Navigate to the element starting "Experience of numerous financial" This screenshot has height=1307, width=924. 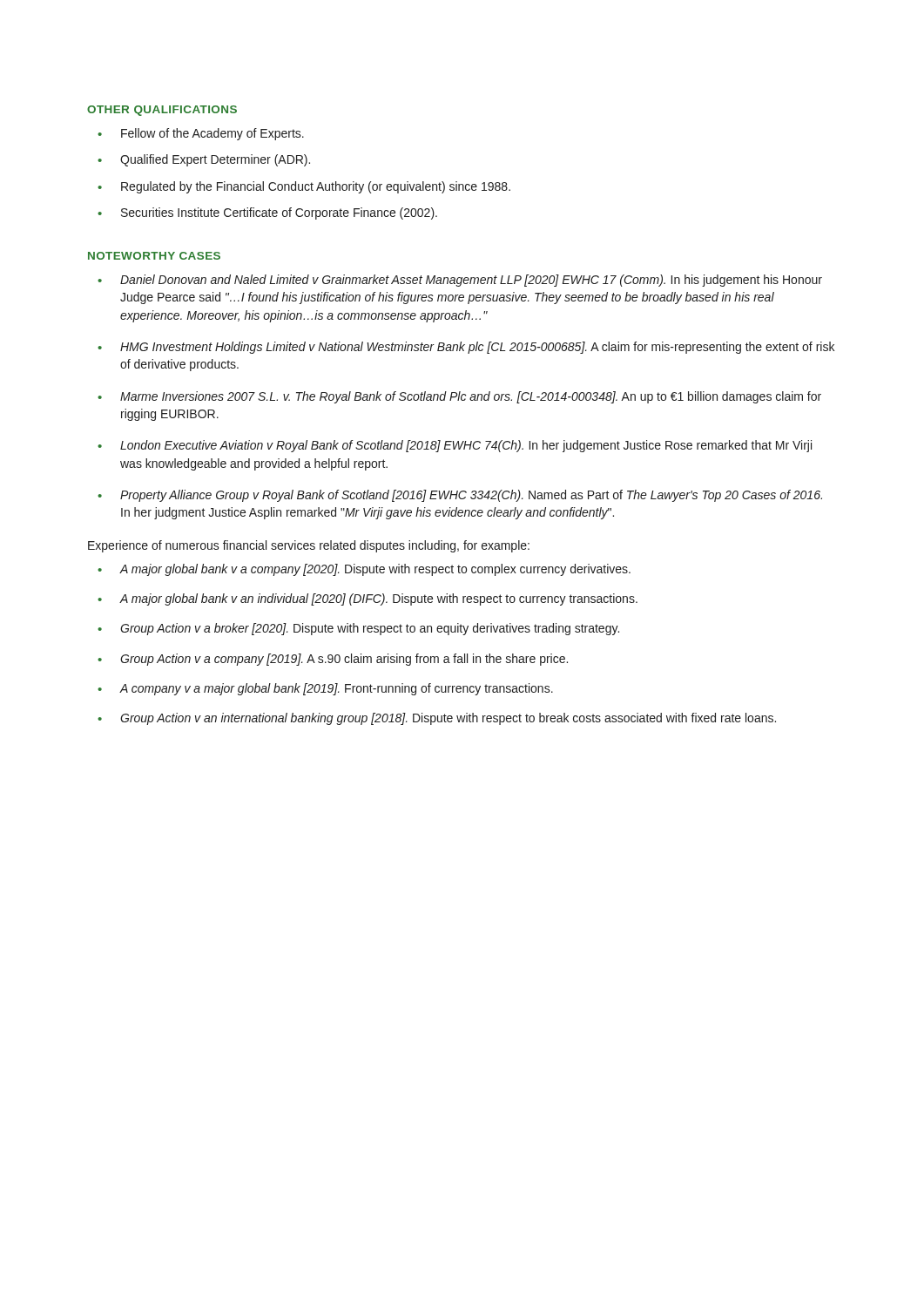pyautogui.click(x=309, y=546)
